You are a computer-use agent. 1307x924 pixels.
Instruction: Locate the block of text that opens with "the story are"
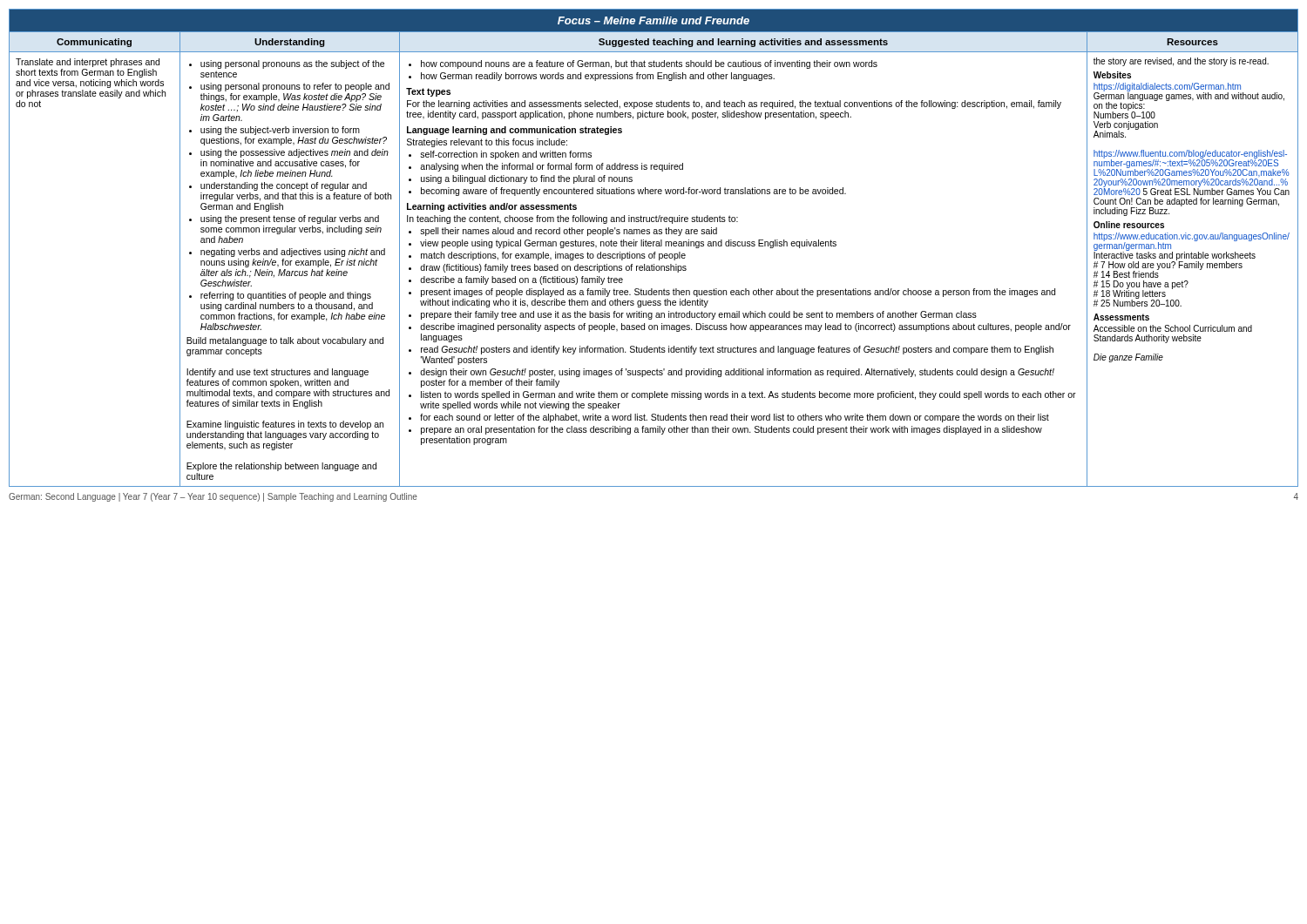point(1192,209)
